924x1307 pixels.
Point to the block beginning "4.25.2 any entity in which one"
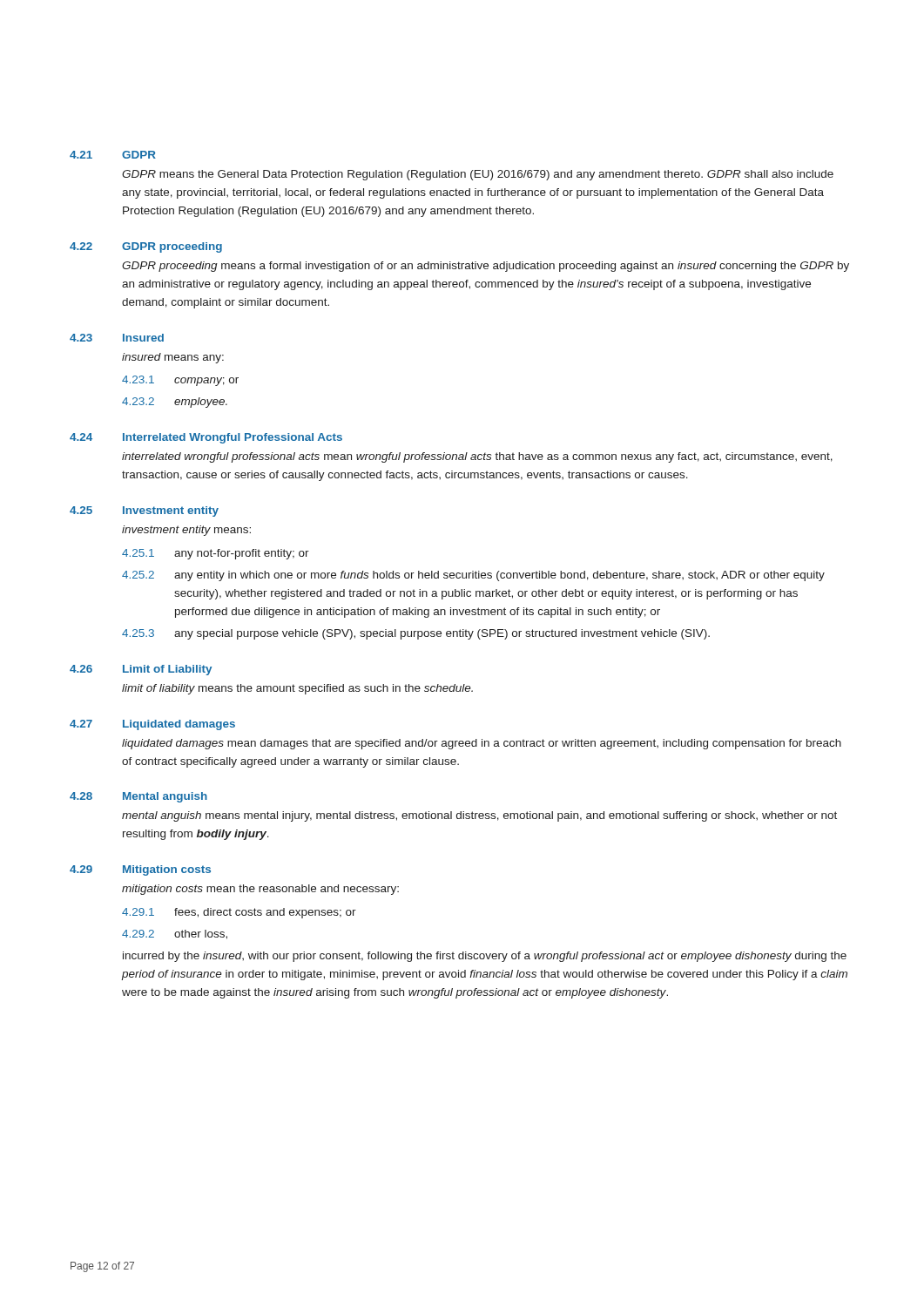coord(488,594)
